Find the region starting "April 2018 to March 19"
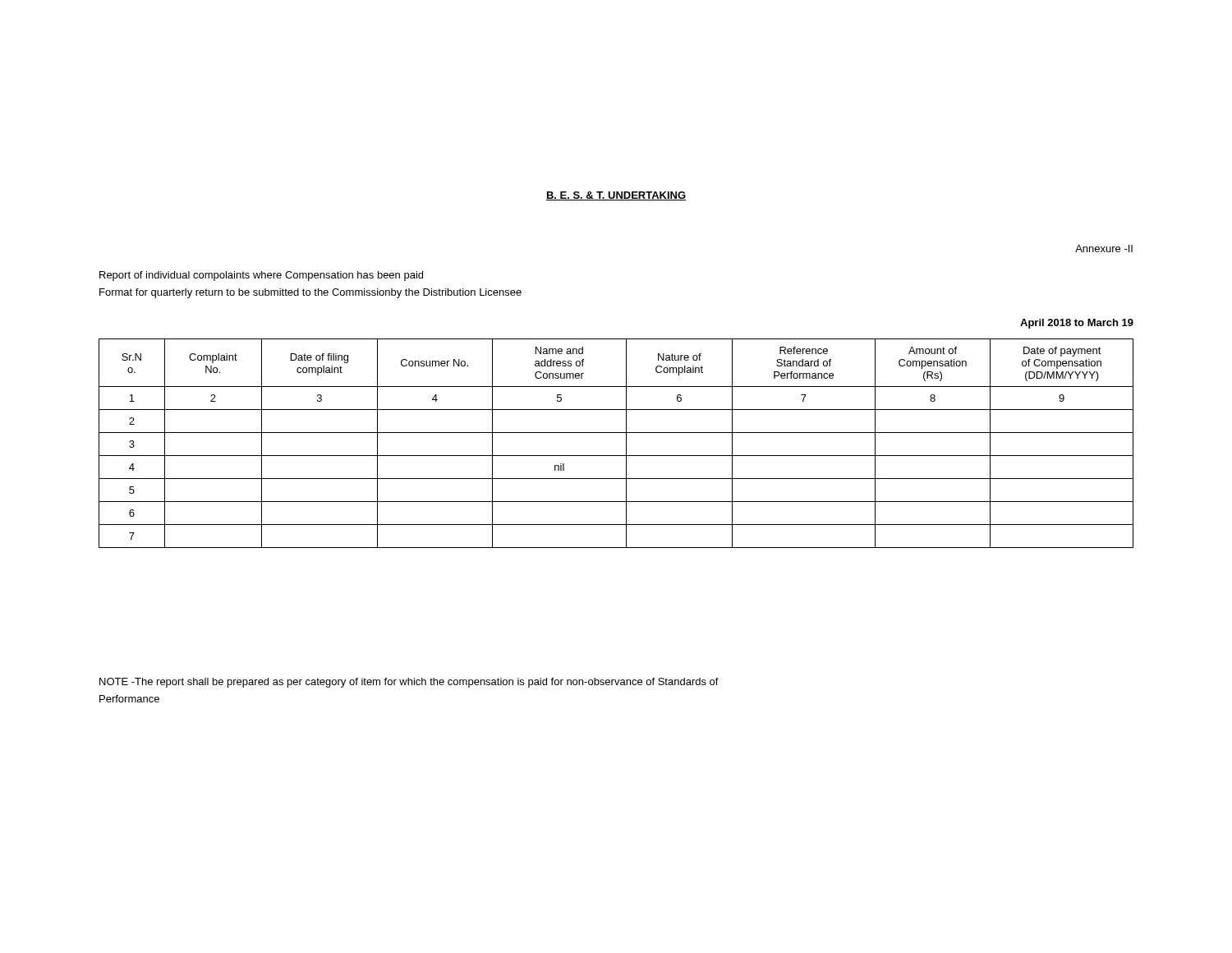 (1077, 322)
